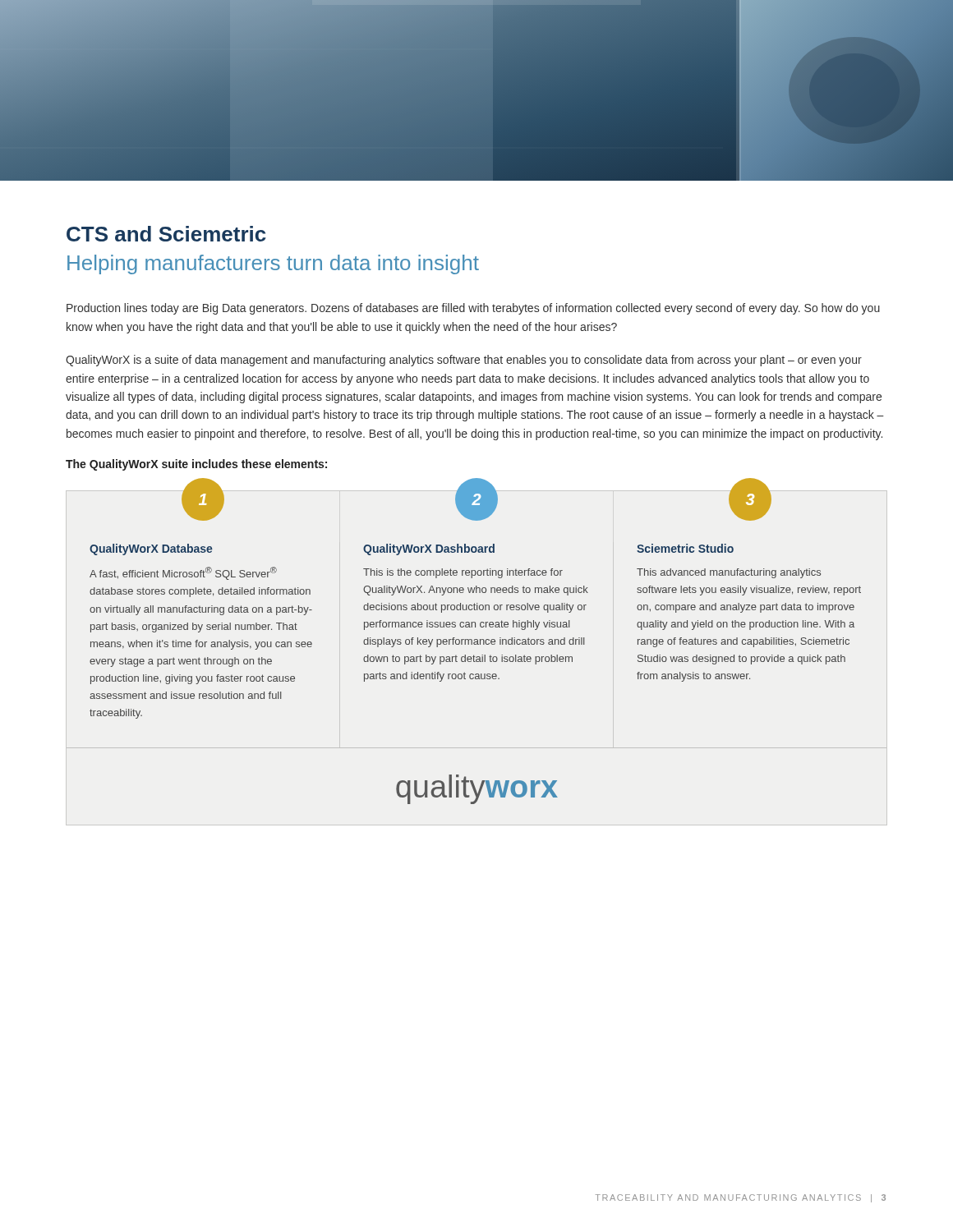The height and width of the screenshot is (1232, 953).
Task: Select the text starting "CTS and Sciemetric Helping"
Action: pos(476,249)
